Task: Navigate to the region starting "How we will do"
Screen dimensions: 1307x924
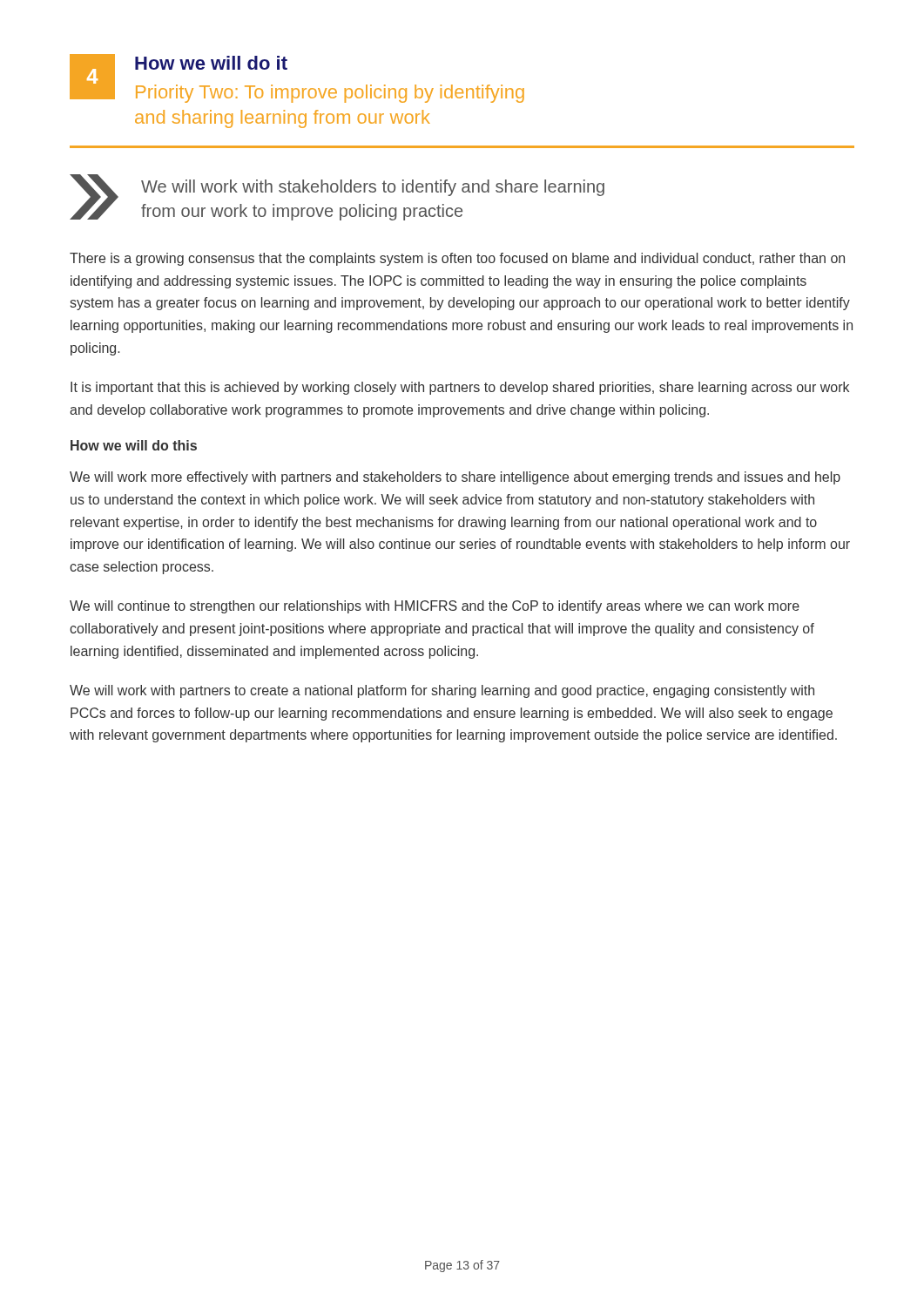Action: [x=134, y=446]
